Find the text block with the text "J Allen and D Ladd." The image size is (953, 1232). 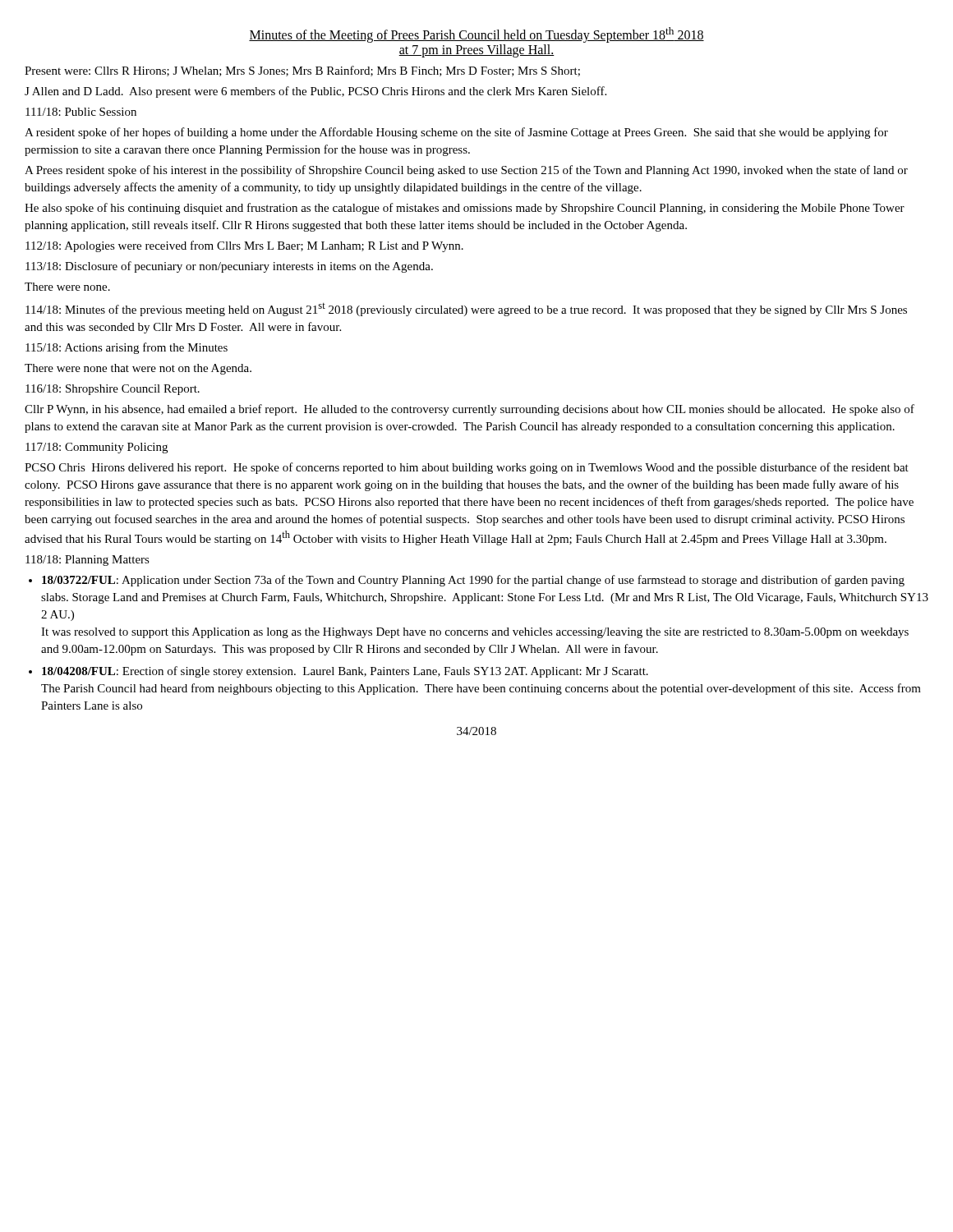pyautogui.click(x=476, y=92)
